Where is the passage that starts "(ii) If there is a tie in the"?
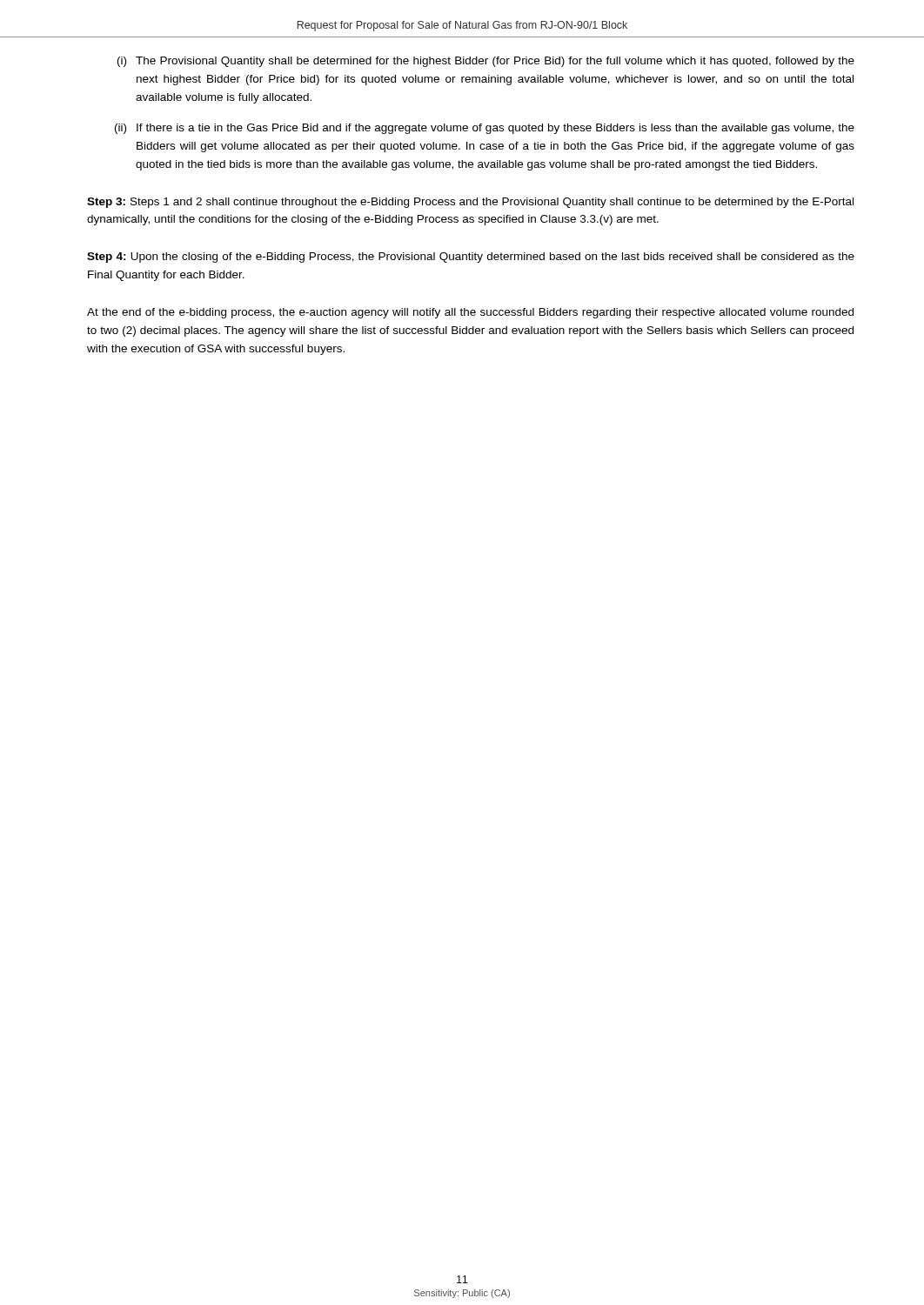Screen dimensions: 1305x924 click(471, 146)
